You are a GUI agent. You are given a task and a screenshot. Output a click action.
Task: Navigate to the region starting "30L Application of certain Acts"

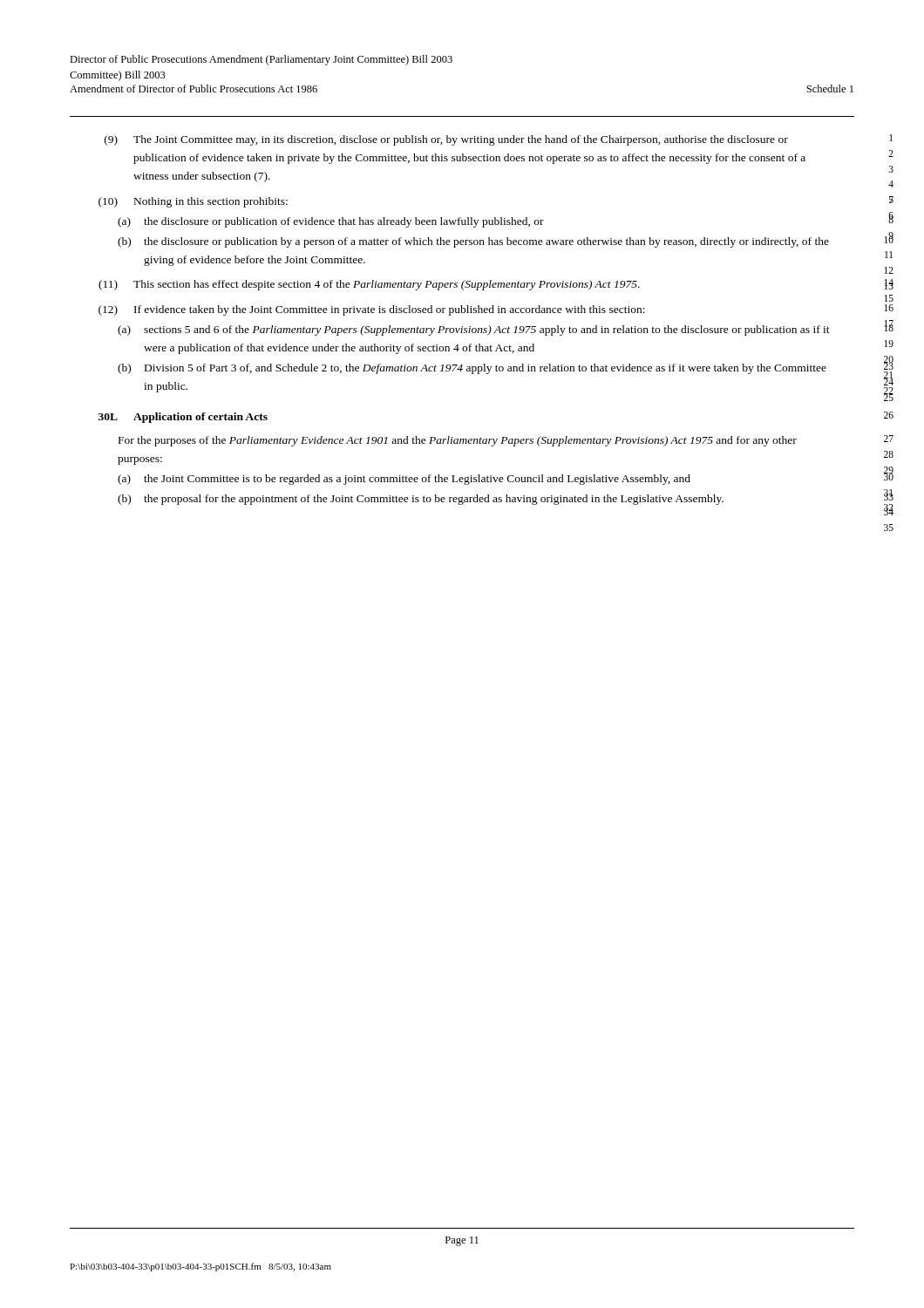pyautogui.click(x=183, y=418)
